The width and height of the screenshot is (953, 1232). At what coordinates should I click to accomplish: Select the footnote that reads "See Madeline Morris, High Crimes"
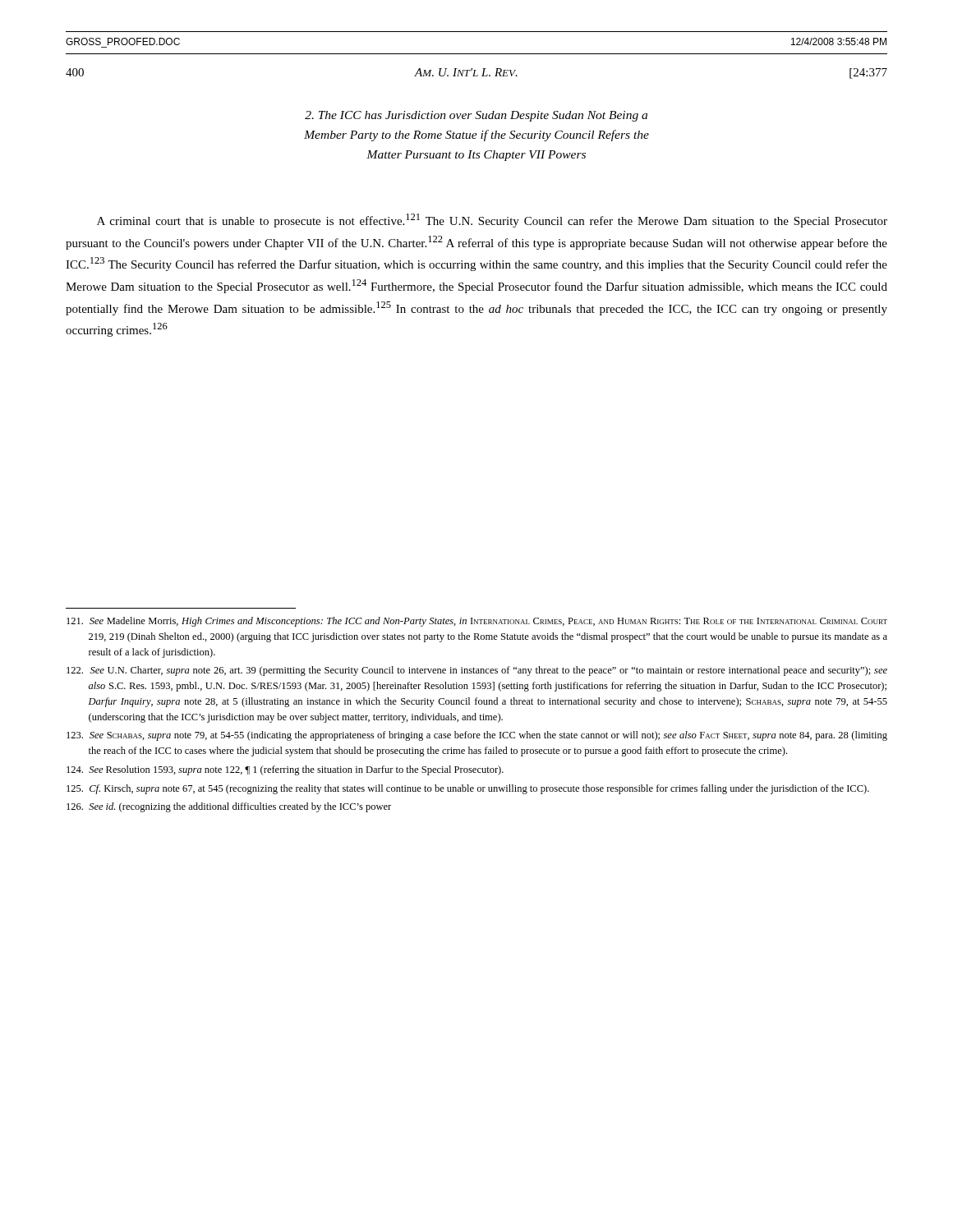click(x=476, y=636)
